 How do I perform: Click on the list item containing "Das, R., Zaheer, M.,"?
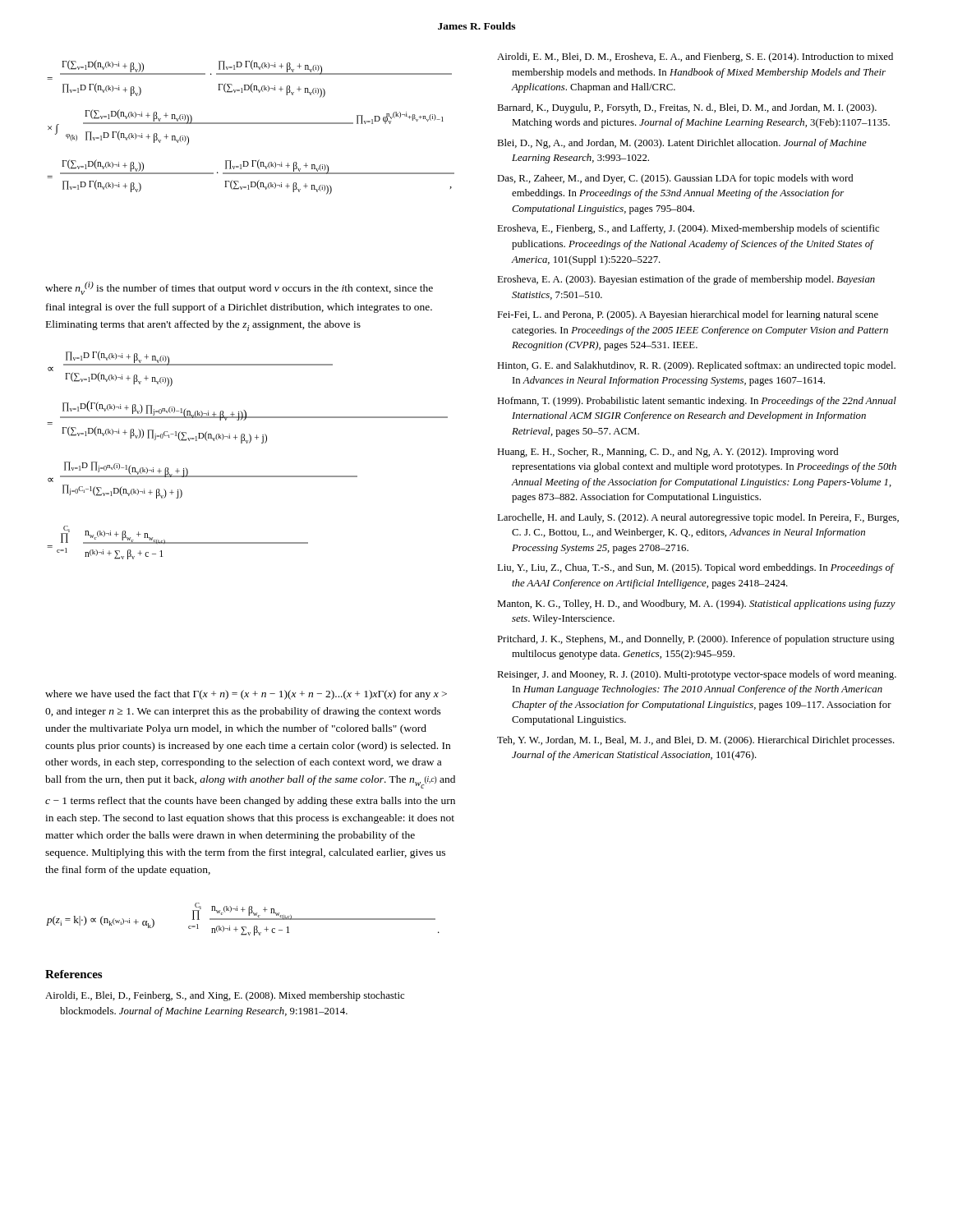coord(675,193)
